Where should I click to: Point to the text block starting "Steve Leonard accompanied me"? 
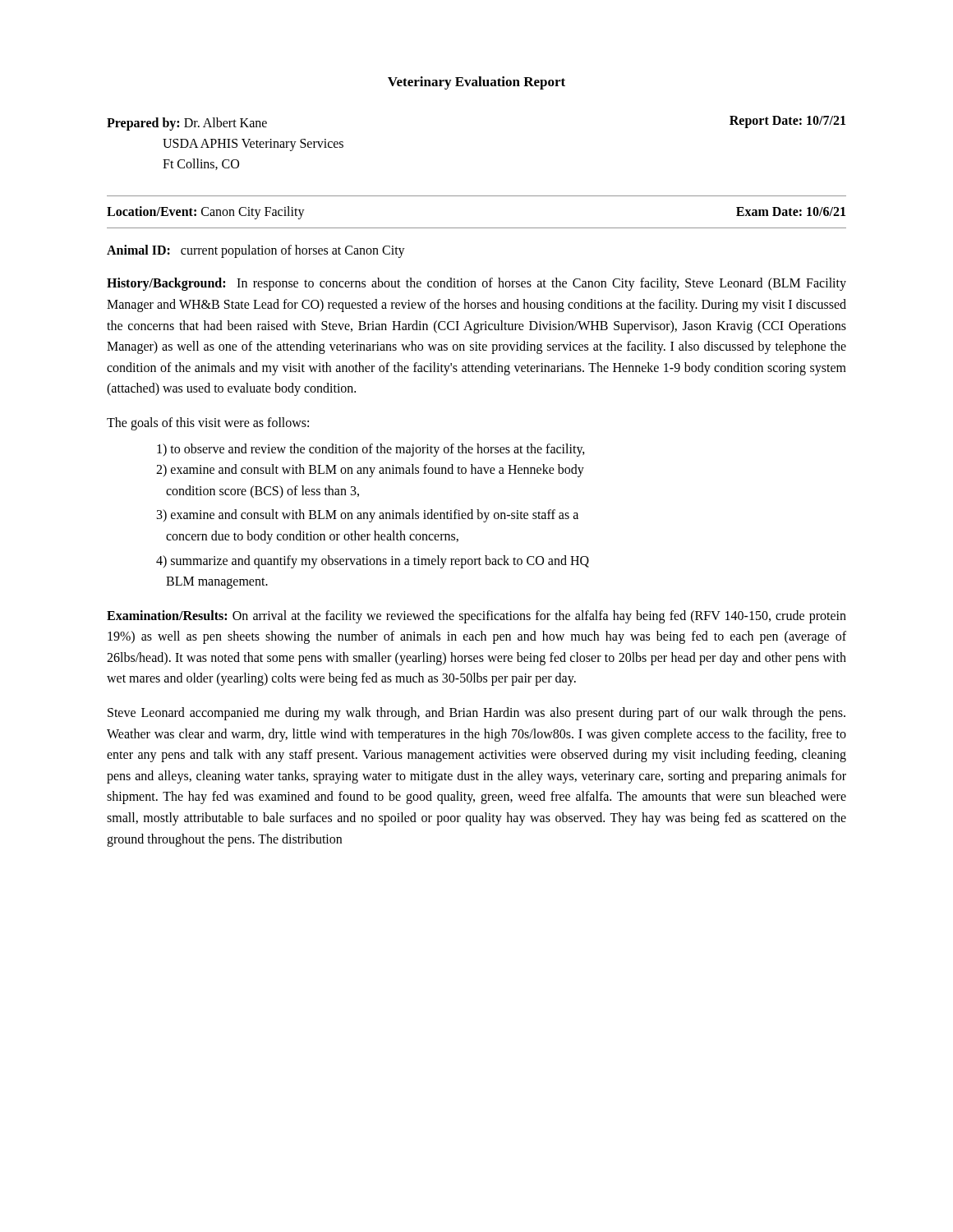pyautogui.click(x=476, y=776)
